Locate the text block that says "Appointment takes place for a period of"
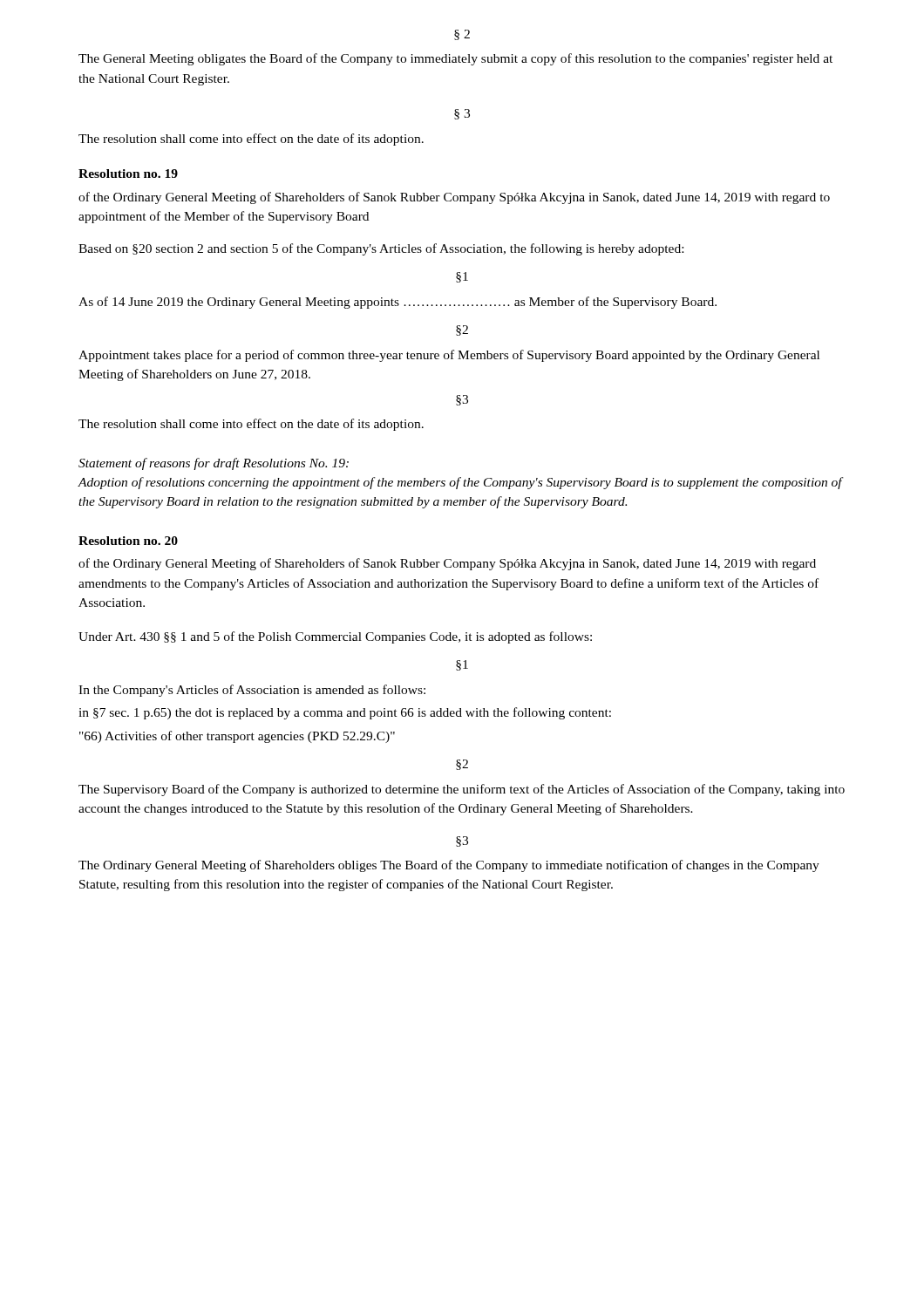The width and height of the screenshot is (924, 1308). [449, 364]
